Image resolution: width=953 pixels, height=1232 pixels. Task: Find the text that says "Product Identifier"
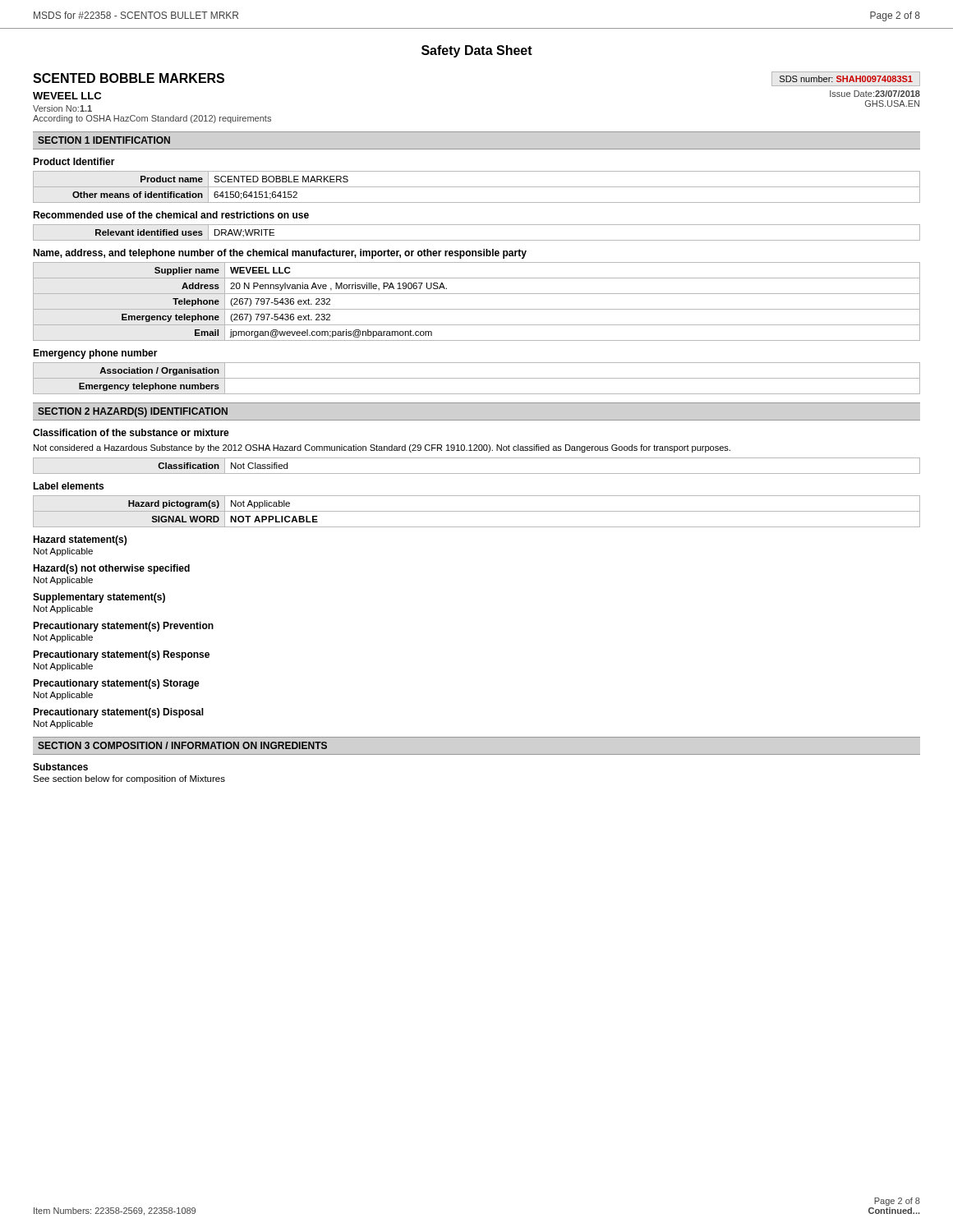pos(74,162)
